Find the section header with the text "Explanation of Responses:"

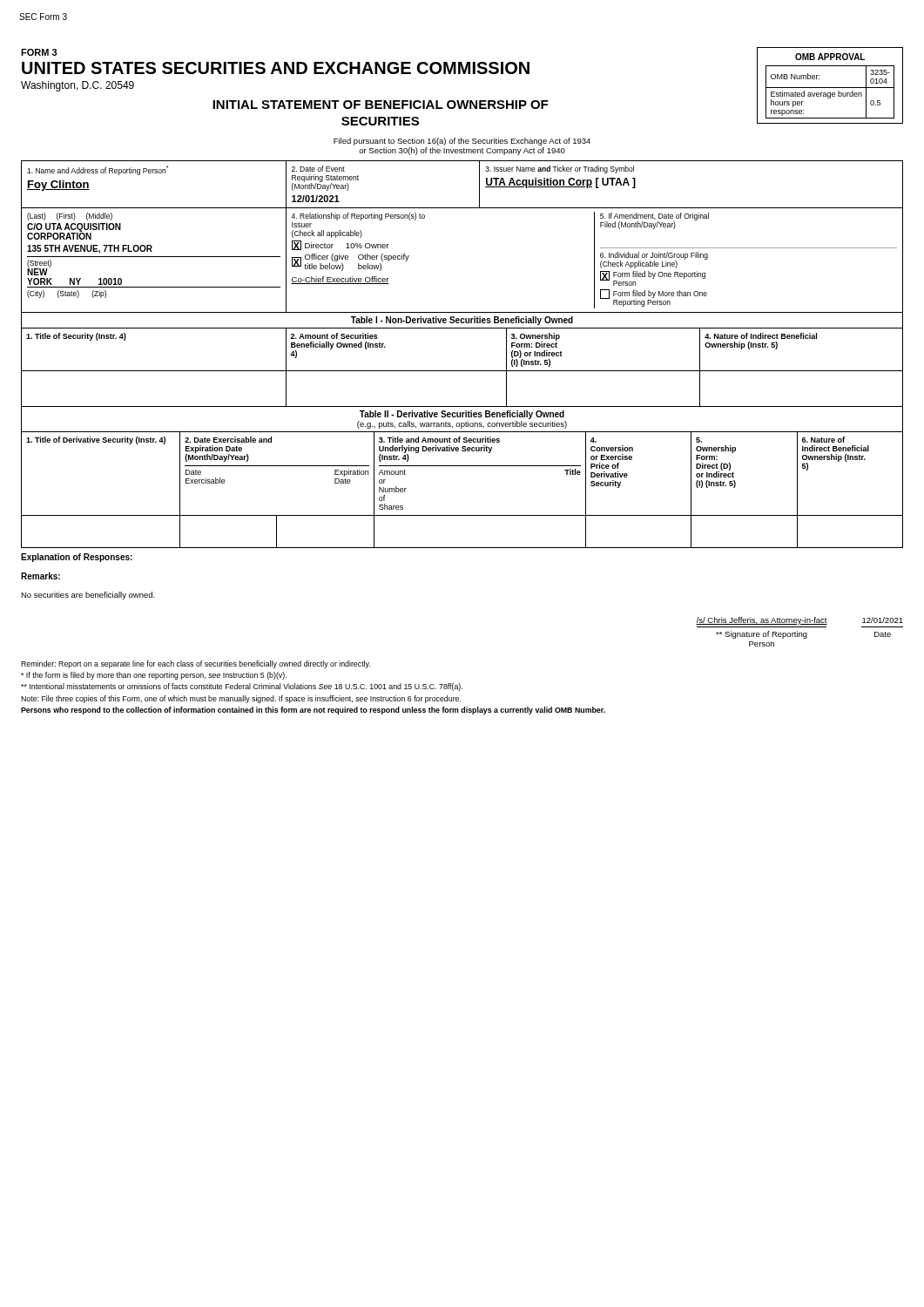coord(77,557)
